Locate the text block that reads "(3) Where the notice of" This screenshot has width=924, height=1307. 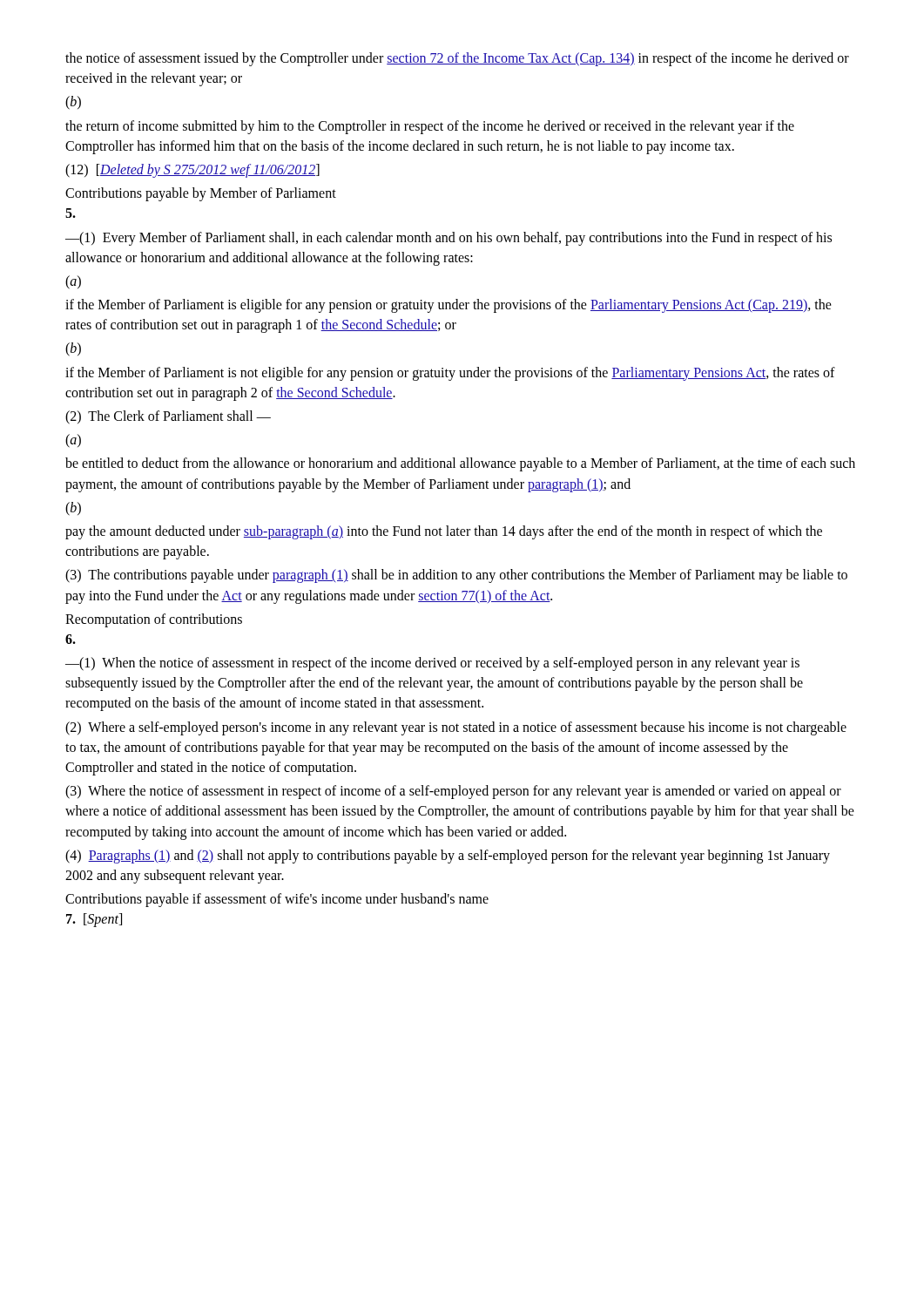pos(460,811)
